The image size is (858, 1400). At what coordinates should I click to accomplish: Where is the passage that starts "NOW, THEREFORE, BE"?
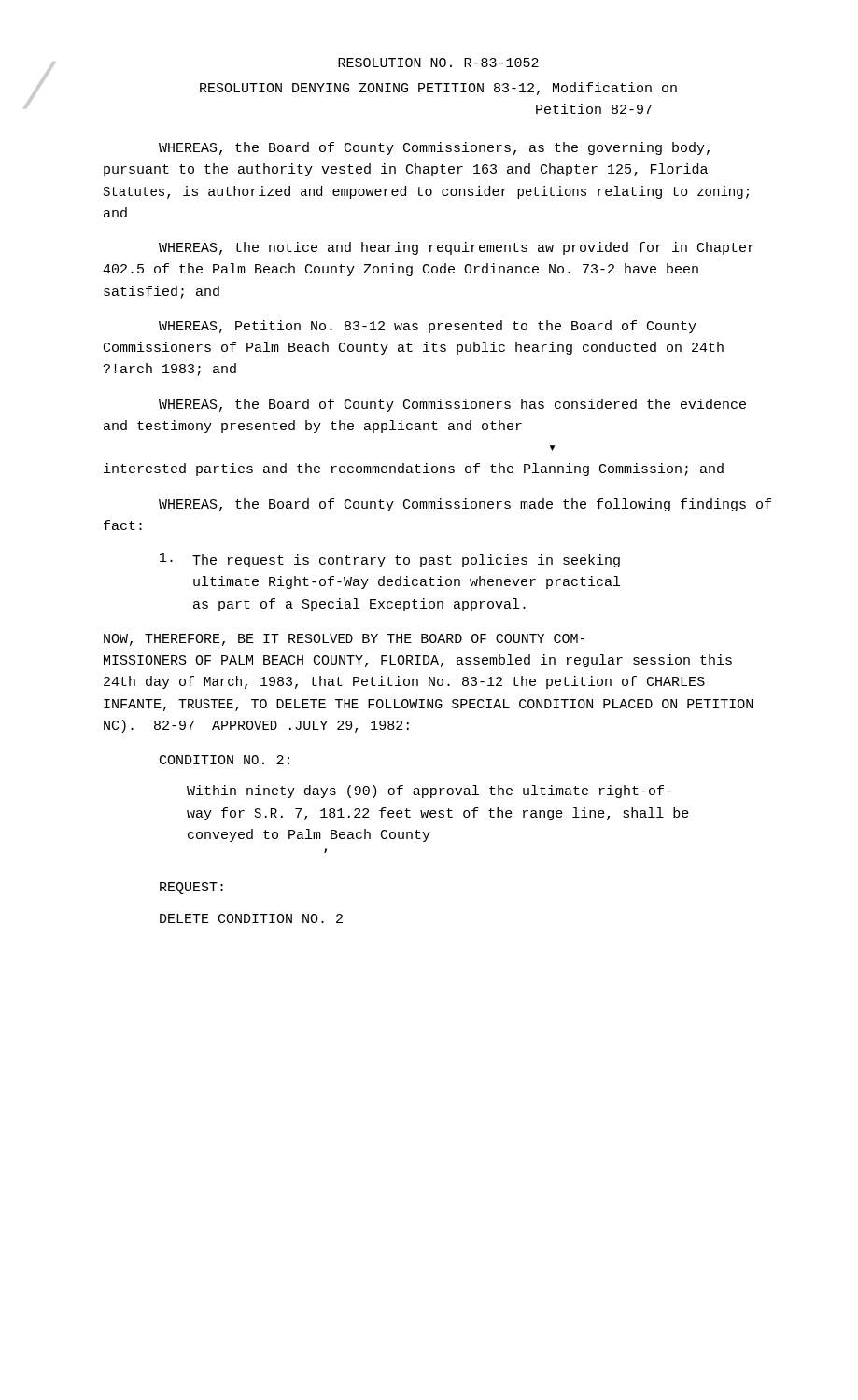(x=428, y=683)
